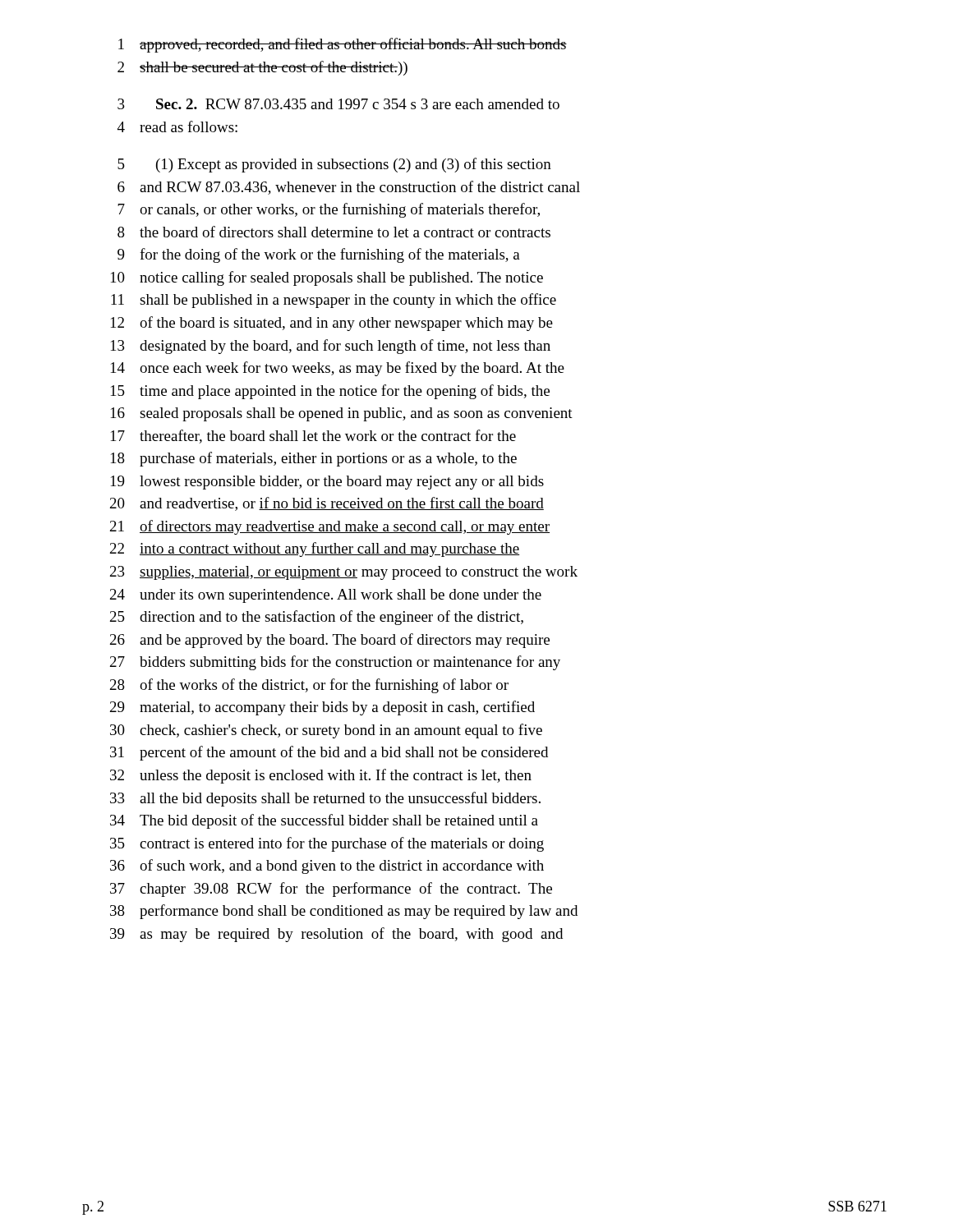
Task: Point to the block beginning "1 approved, recorded, and filed as other official"
Action: [x=485, y=44]
